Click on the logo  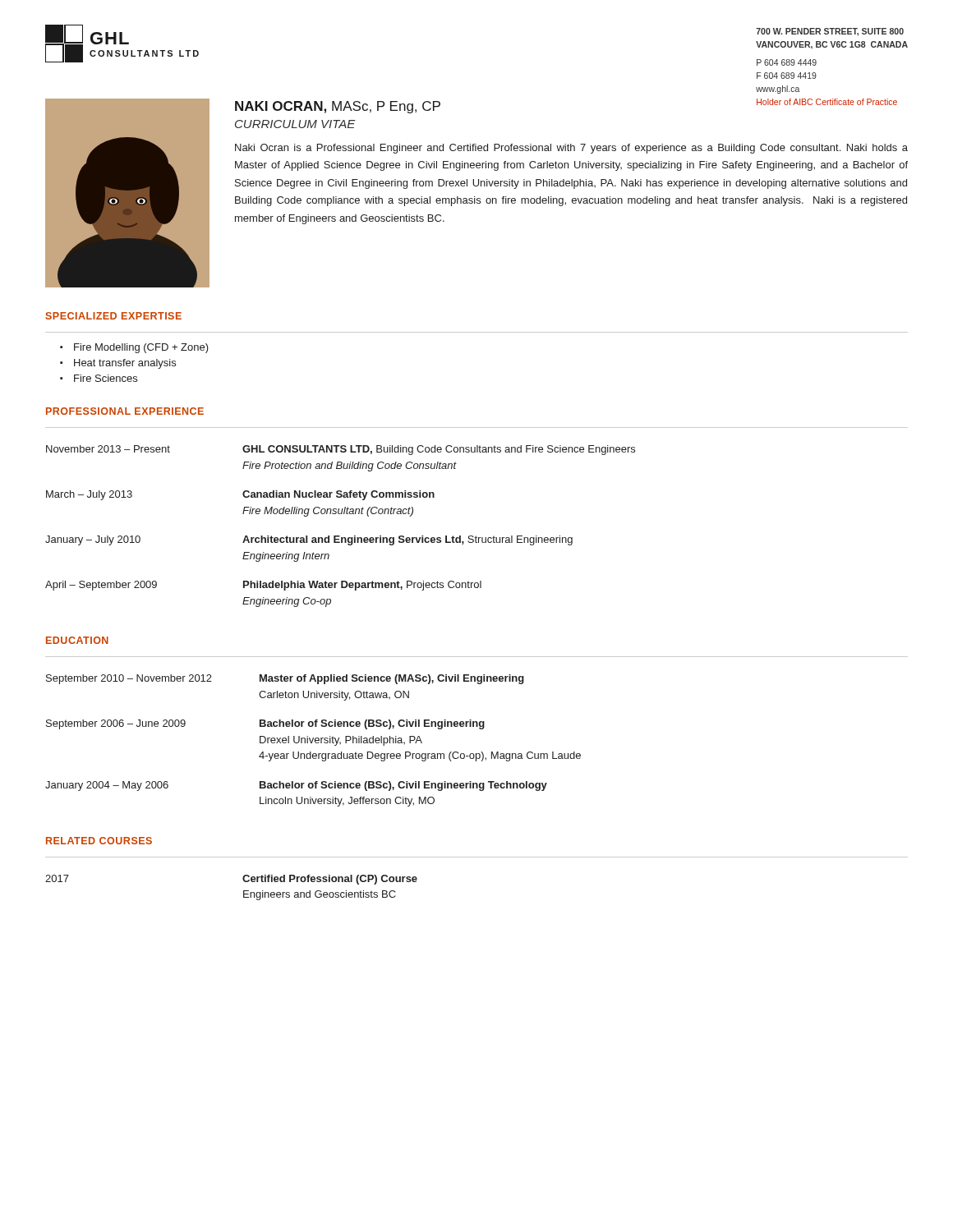pyautogui.click(x=123, y=44)
